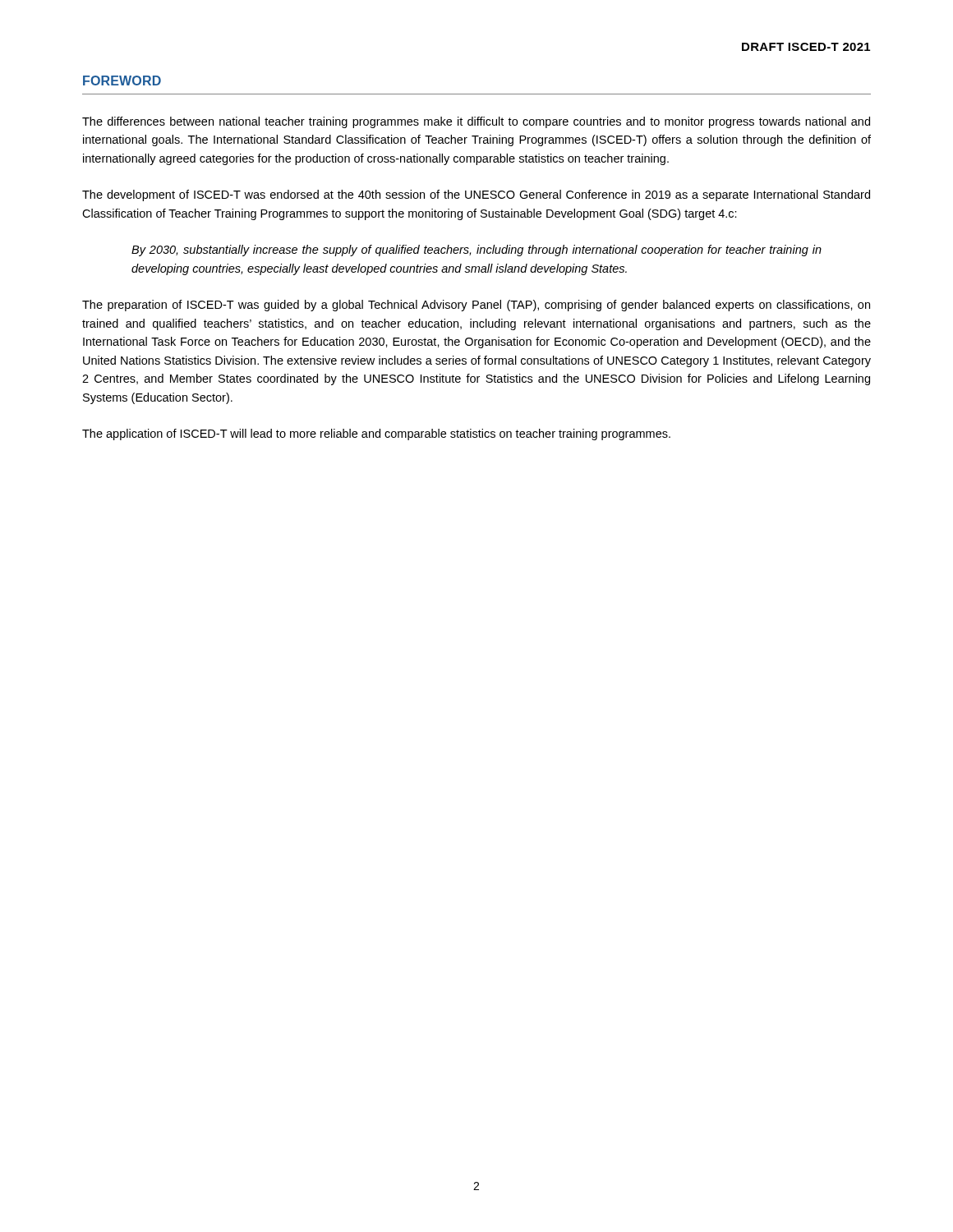Screen dimensions: 1232x953
Task: Select the block starting "The preparation of ISCED-T was guided by a"
Action: point(476,351)
